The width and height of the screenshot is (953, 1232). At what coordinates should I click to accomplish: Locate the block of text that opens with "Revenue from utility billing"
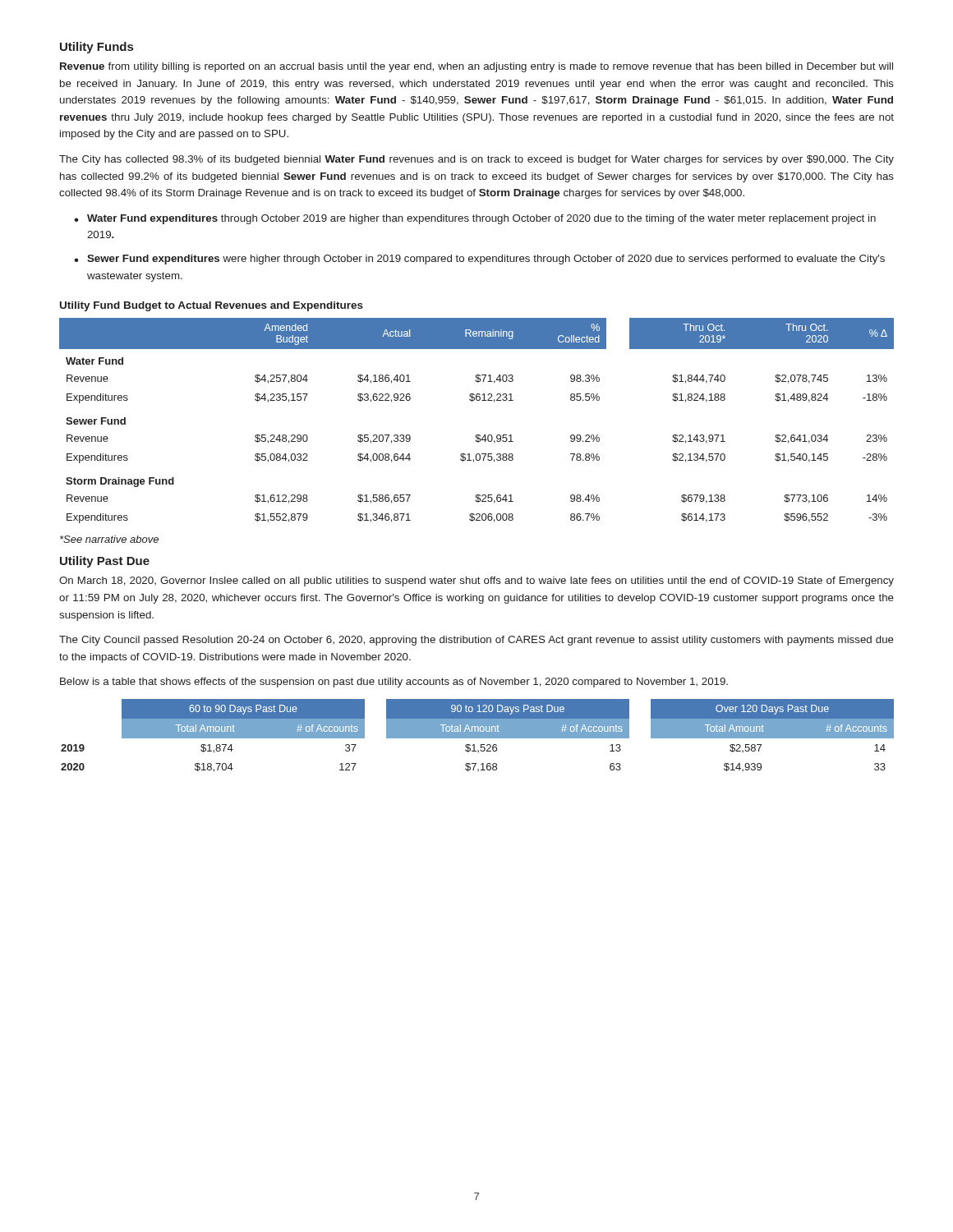click(476, 100)
